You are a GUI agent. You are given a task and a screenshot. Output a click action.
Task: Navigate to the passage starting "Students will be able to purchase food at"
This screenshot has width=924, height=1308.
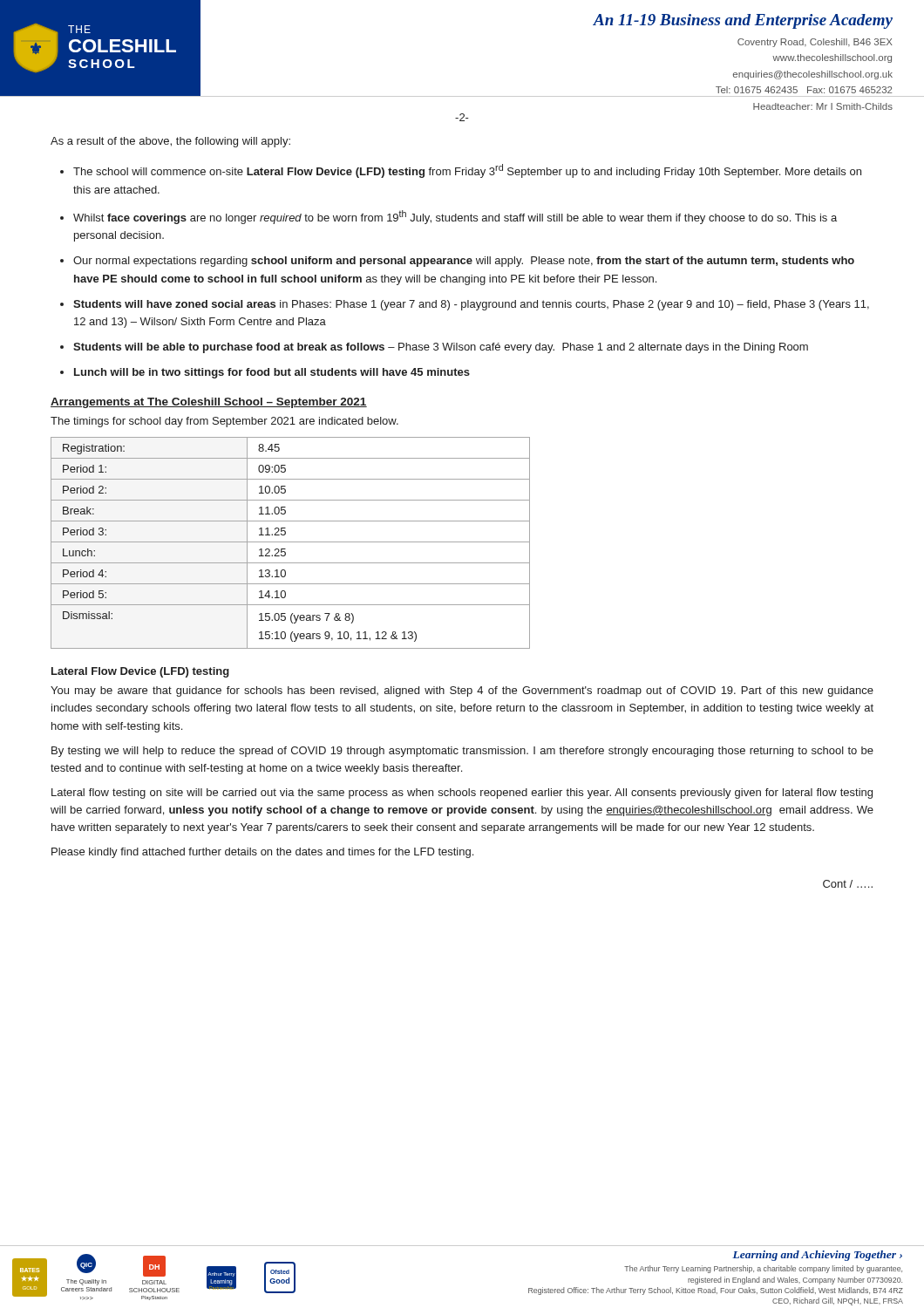441,346
